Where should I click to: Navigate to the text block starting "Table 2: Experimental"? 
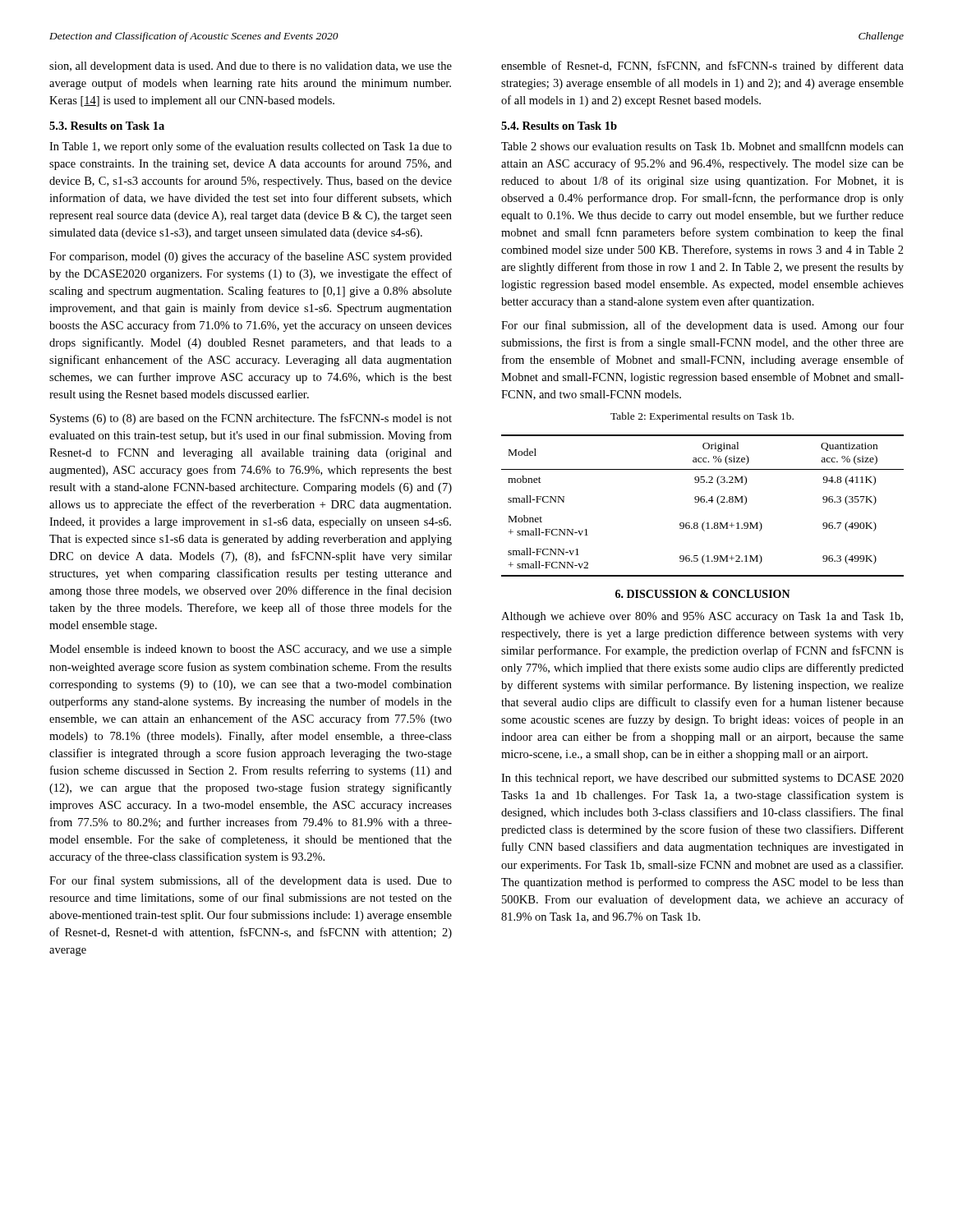click(702, 416)
